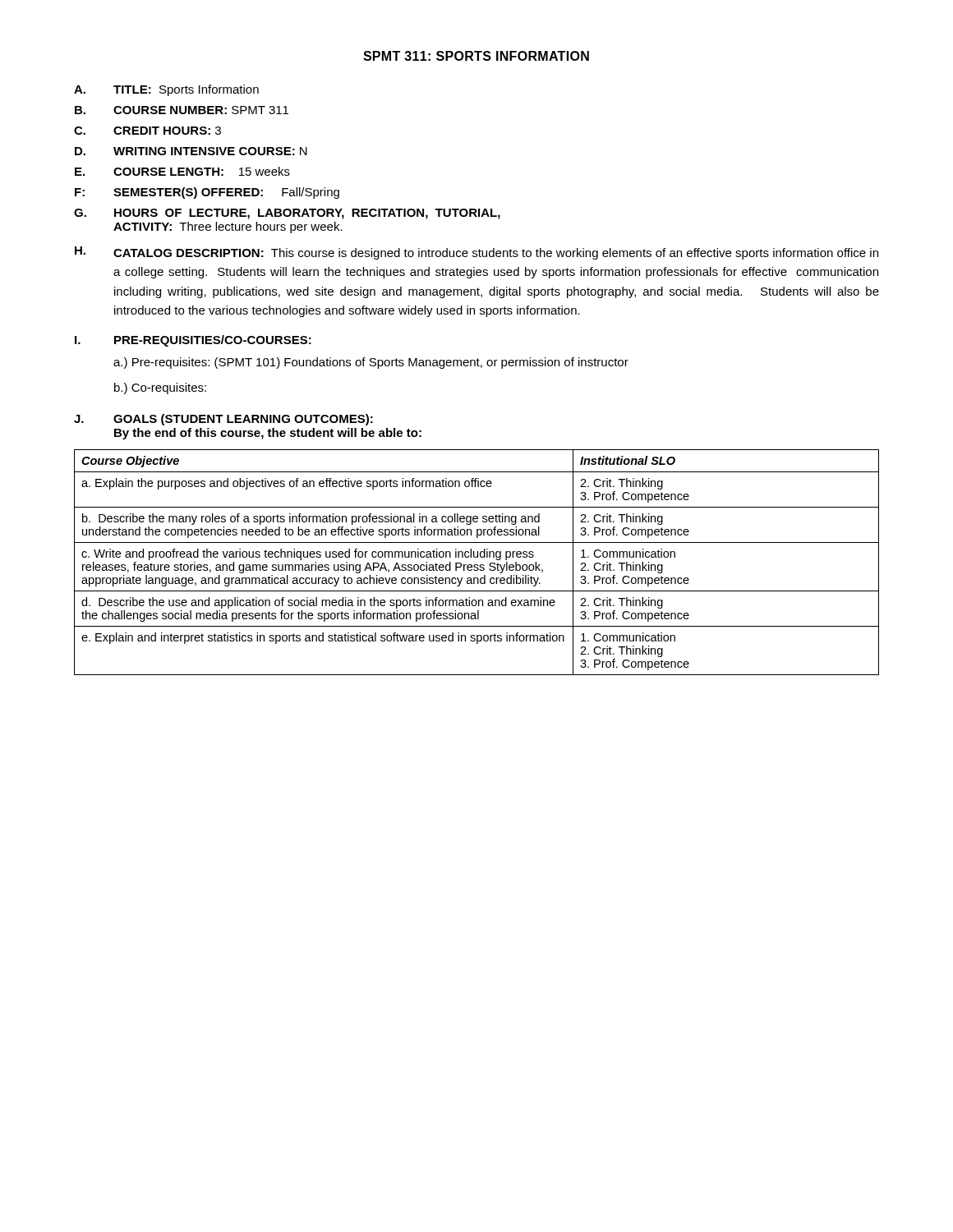The image size is (953, 1232).
Task: Locate the section header that reads "I. PRE-REQUISITIES/CO-COURSES:"
Action: [x=193, y=341]
